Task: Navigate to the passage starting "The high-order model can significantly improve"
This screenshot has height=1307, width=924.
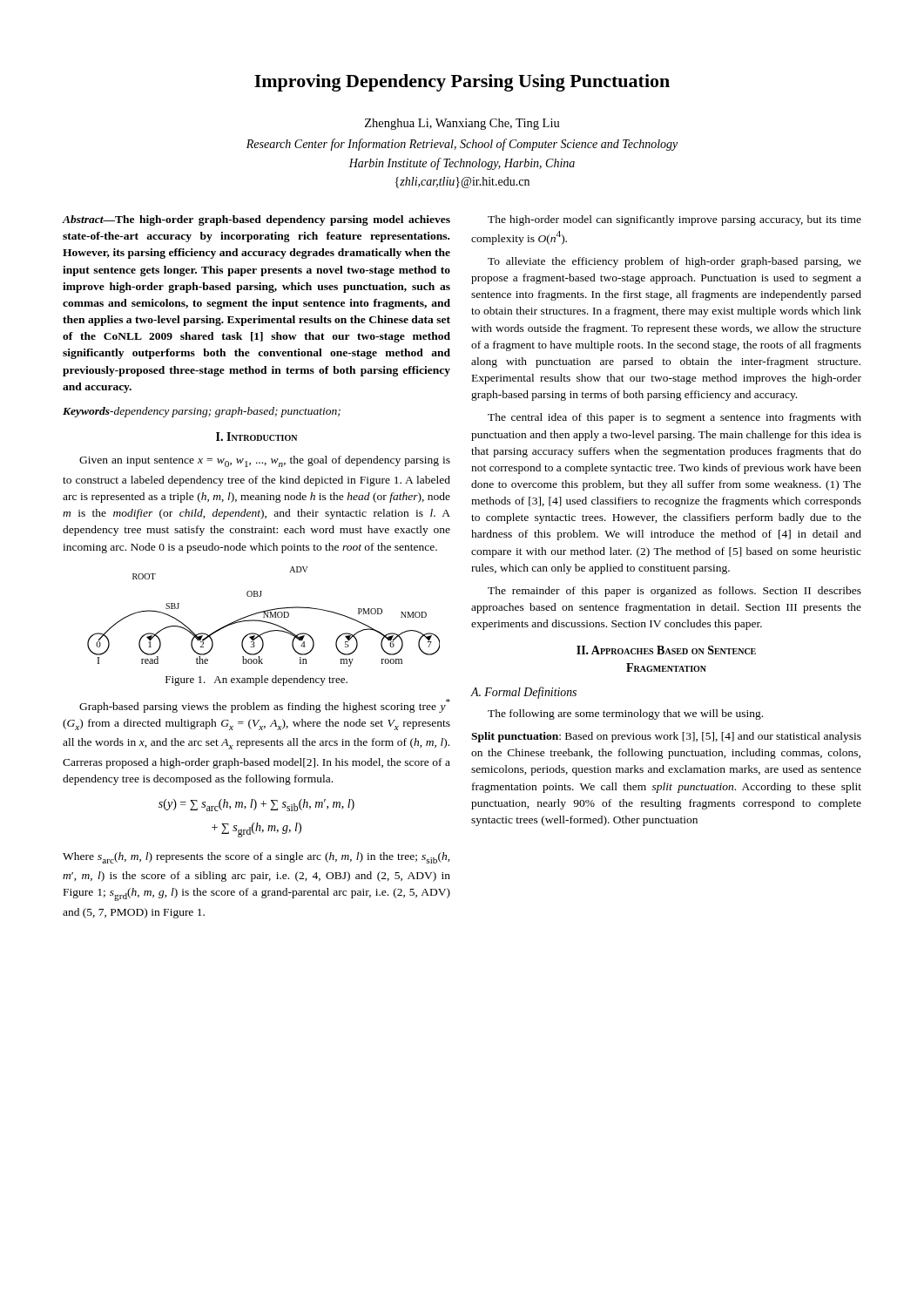Action: click(666, 229)
